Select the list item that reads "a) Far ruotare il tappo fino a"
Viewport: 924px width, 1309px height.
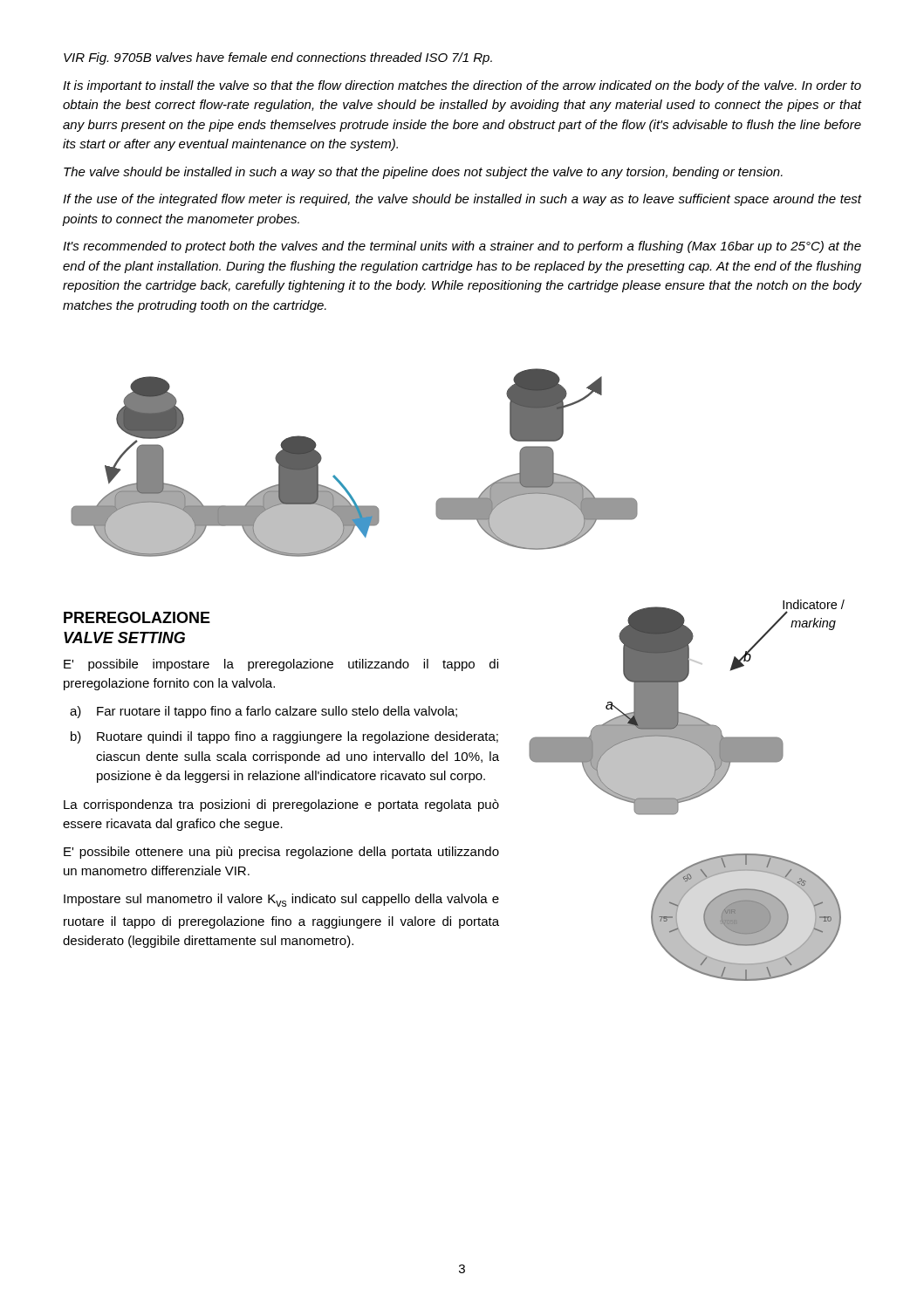(x=264, y=711)
